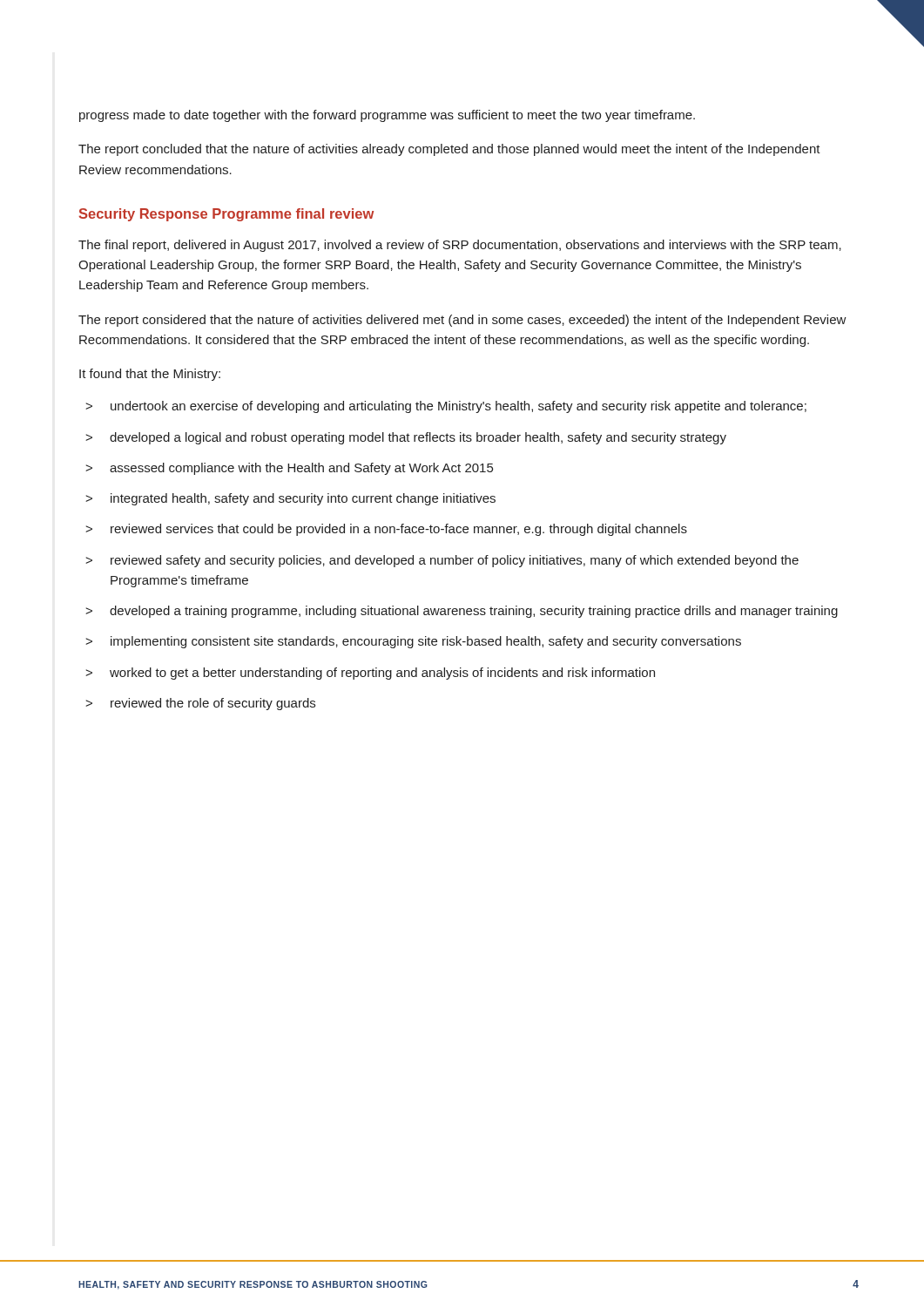Find the list item that says "> reviewed services that could"
The image size is (924, 1307).
coord(469,529)
